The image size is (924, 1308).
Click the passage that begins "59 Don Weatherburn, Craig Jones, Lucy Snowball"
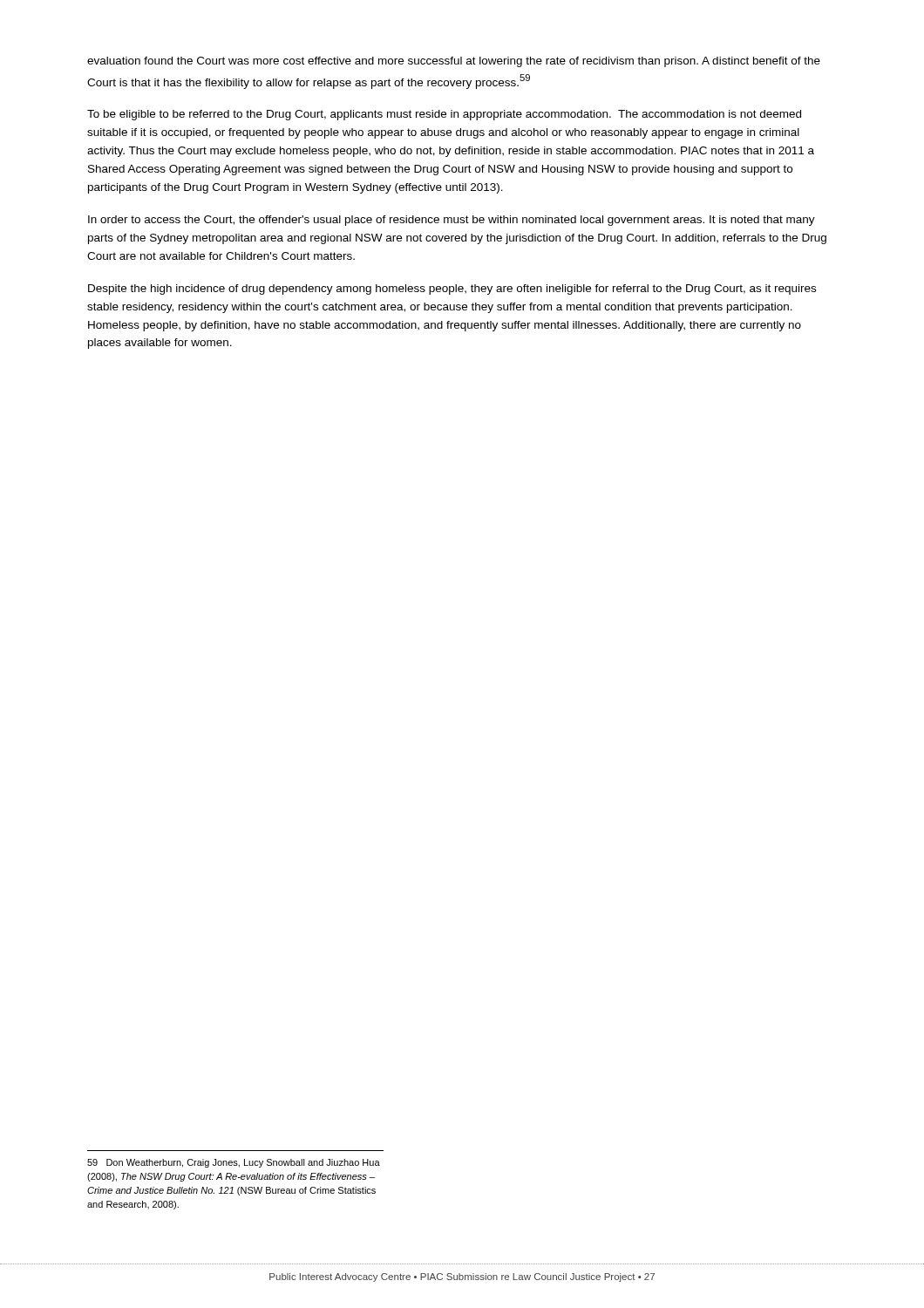(235, 1184)
